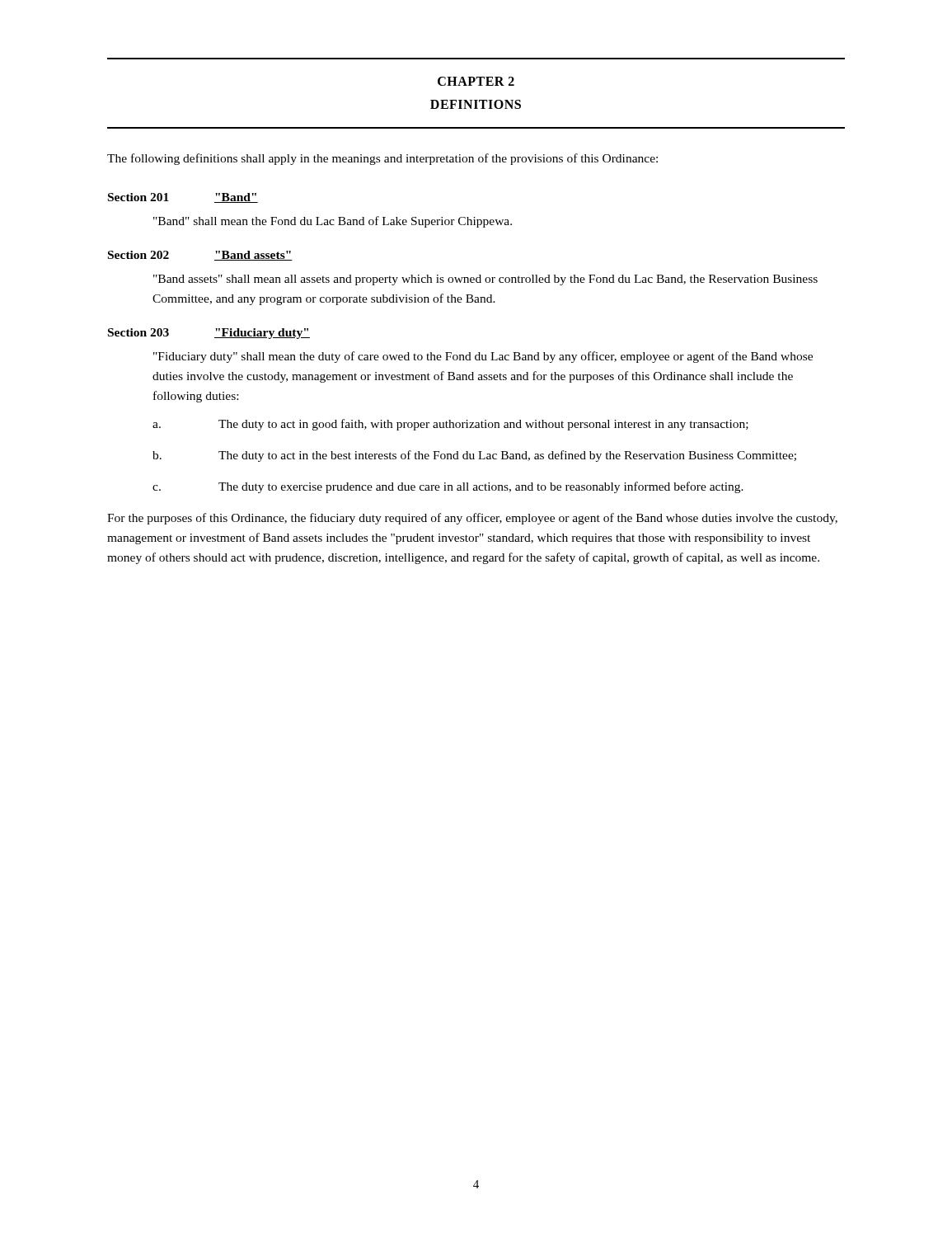952x1237 pixels.
Task: Navigate to the block starting "Section 202 "Band assets""
Action: [x=144, y=254]
